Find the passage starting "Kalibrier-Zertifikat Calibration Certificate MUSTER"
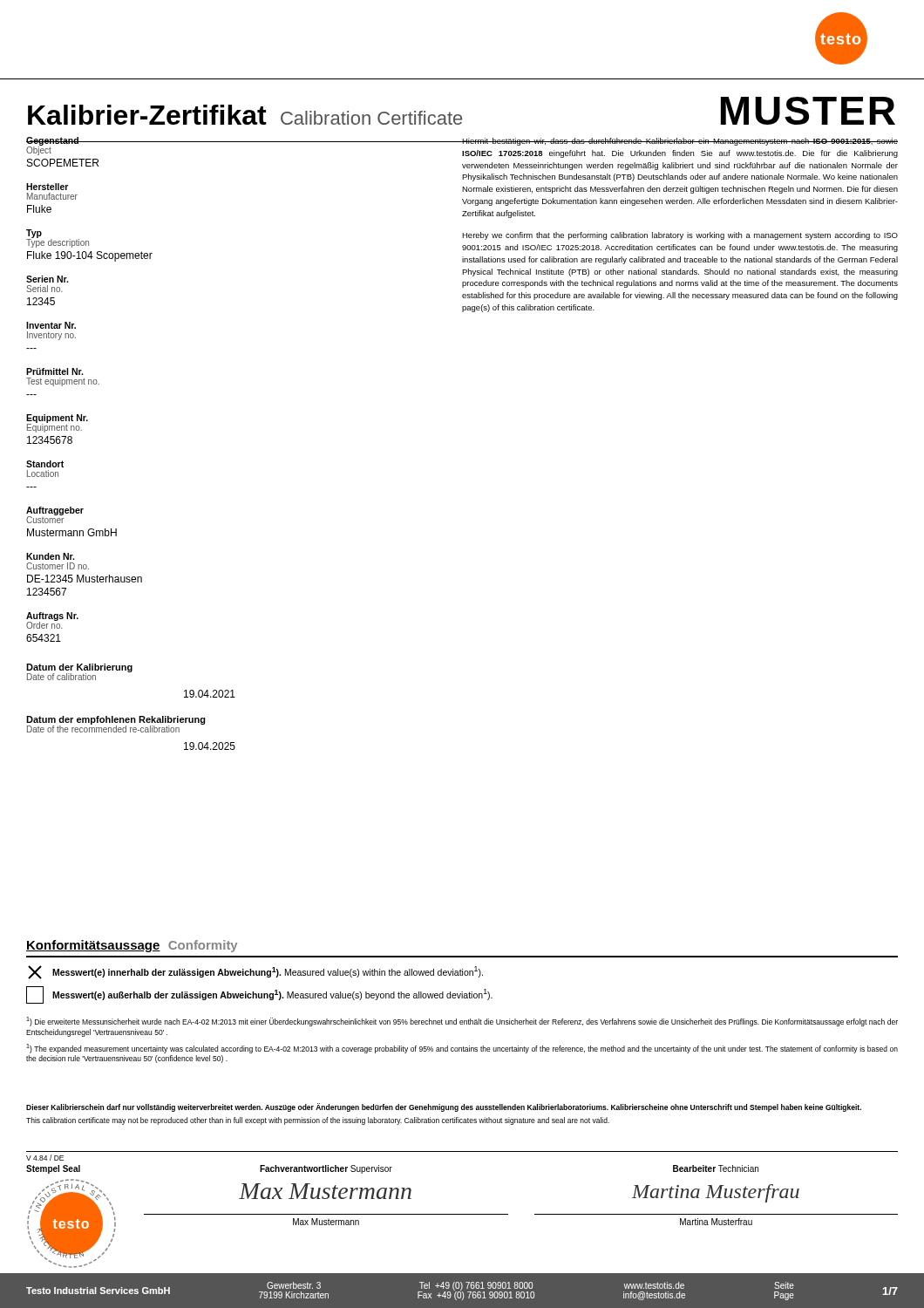The height and width of the screenshot is (1308, 924). click(462, 111)
